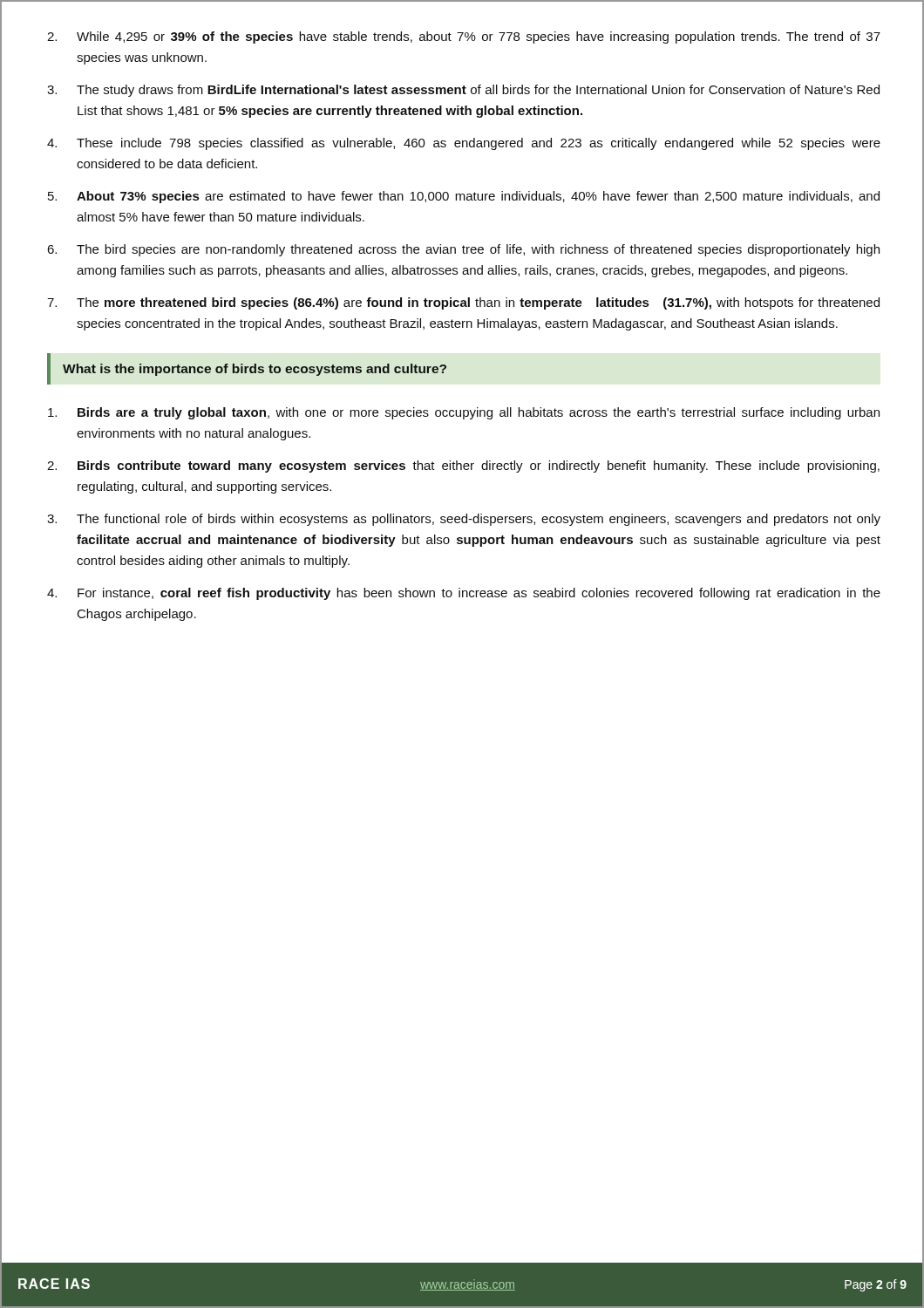This screenshot has width=924, height=1308.
Task: Click the passage that begins "2. Birds contribute toward many ecosystem"
Action: pos(464,476)
